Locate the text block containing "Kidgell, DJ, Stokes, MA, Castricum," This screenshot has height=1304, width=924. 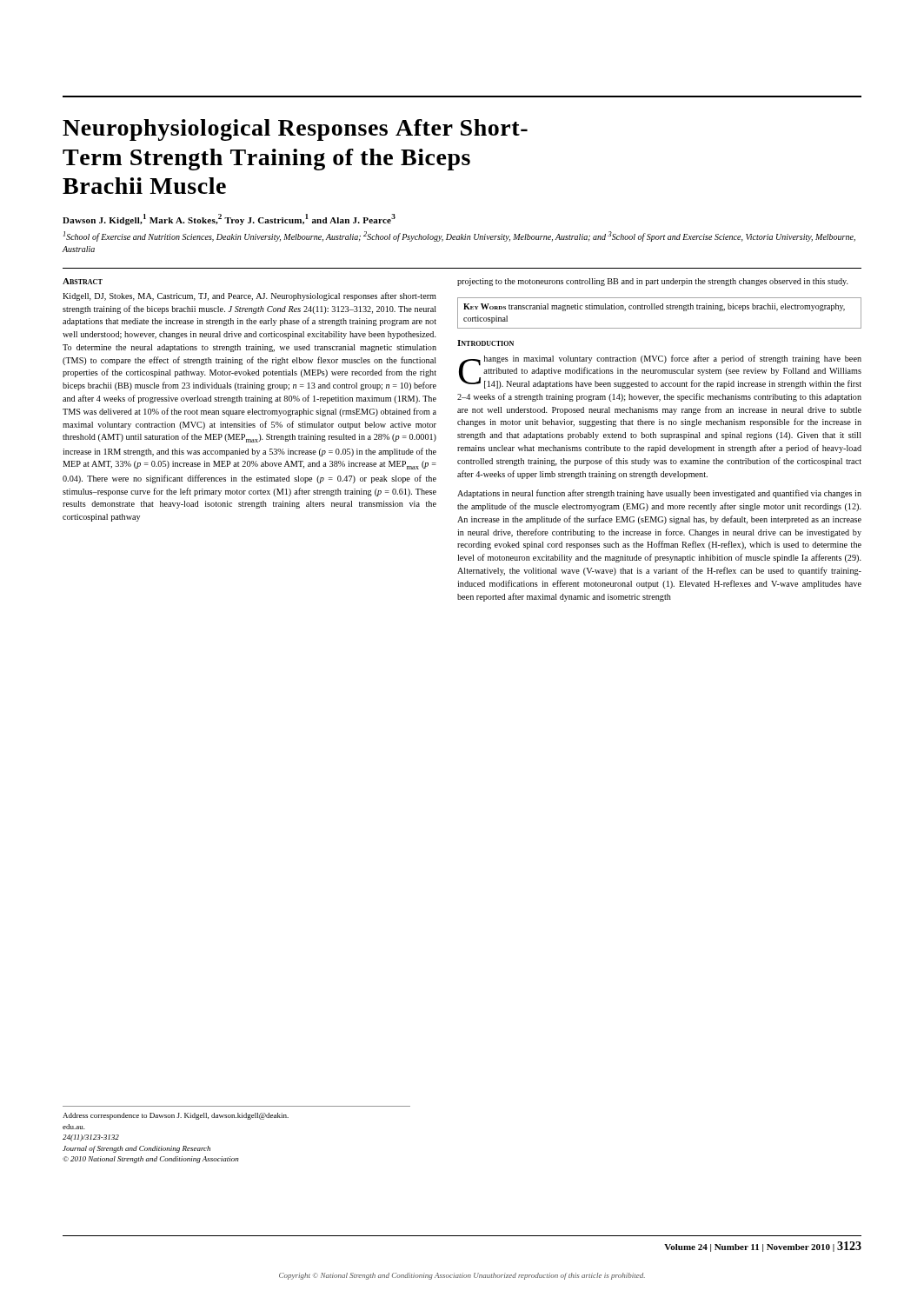tap(249, 406)
